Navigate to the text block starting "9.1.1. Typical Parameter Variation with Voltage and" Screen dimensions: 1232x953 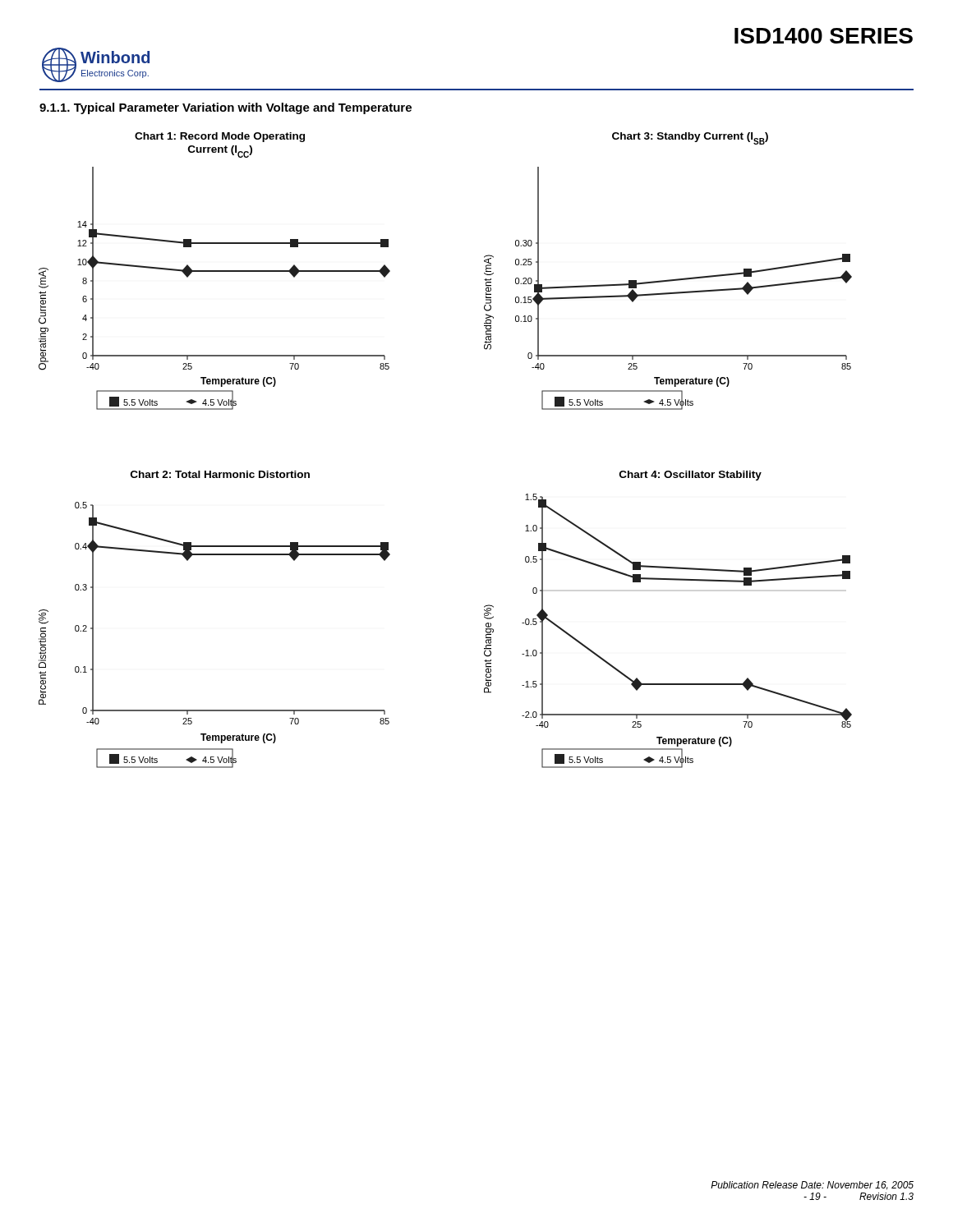226,107
